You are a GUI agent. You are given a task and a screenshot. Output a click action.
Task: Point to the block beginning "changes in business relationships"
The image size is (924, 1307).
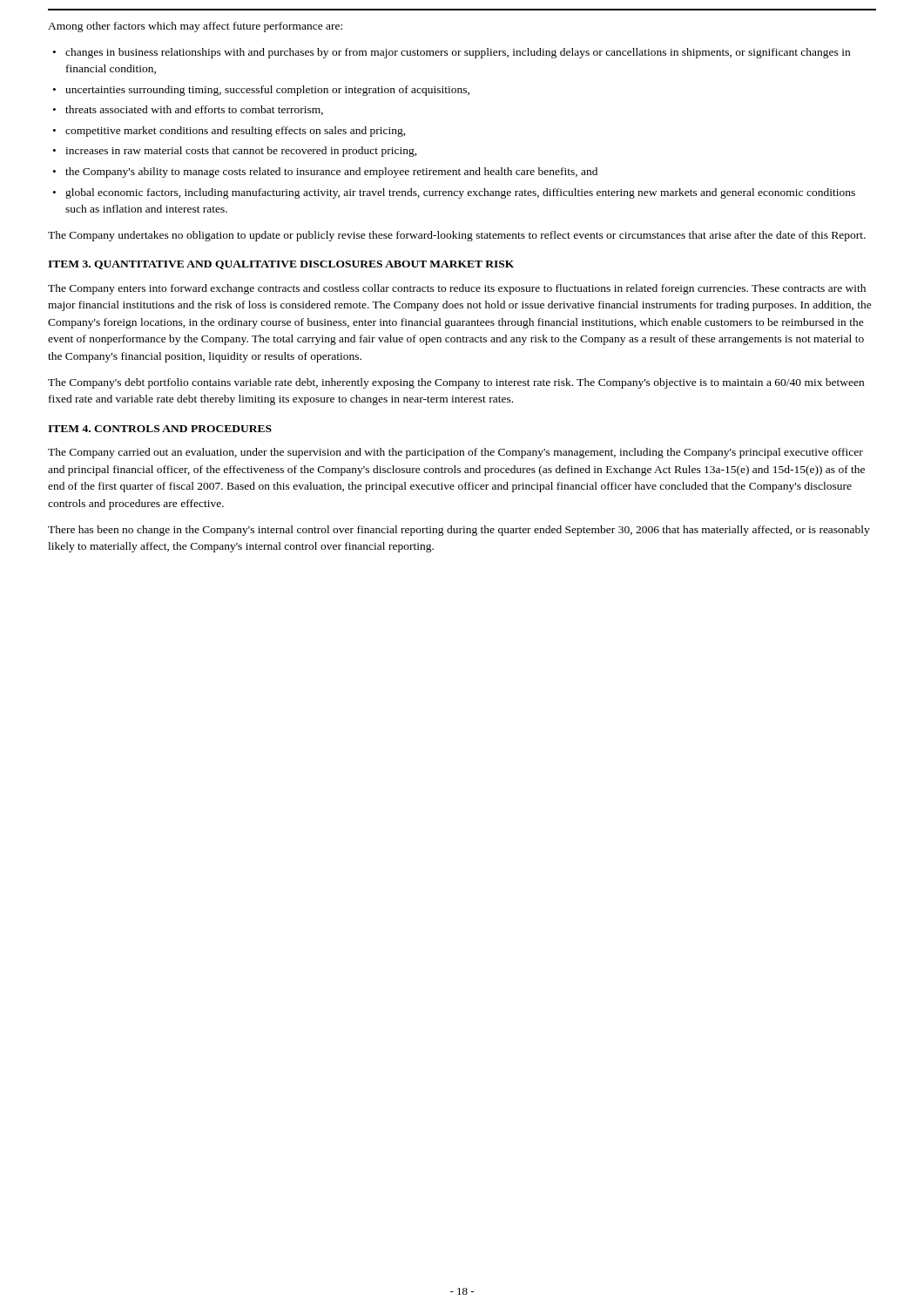click(x=462, y=60)
